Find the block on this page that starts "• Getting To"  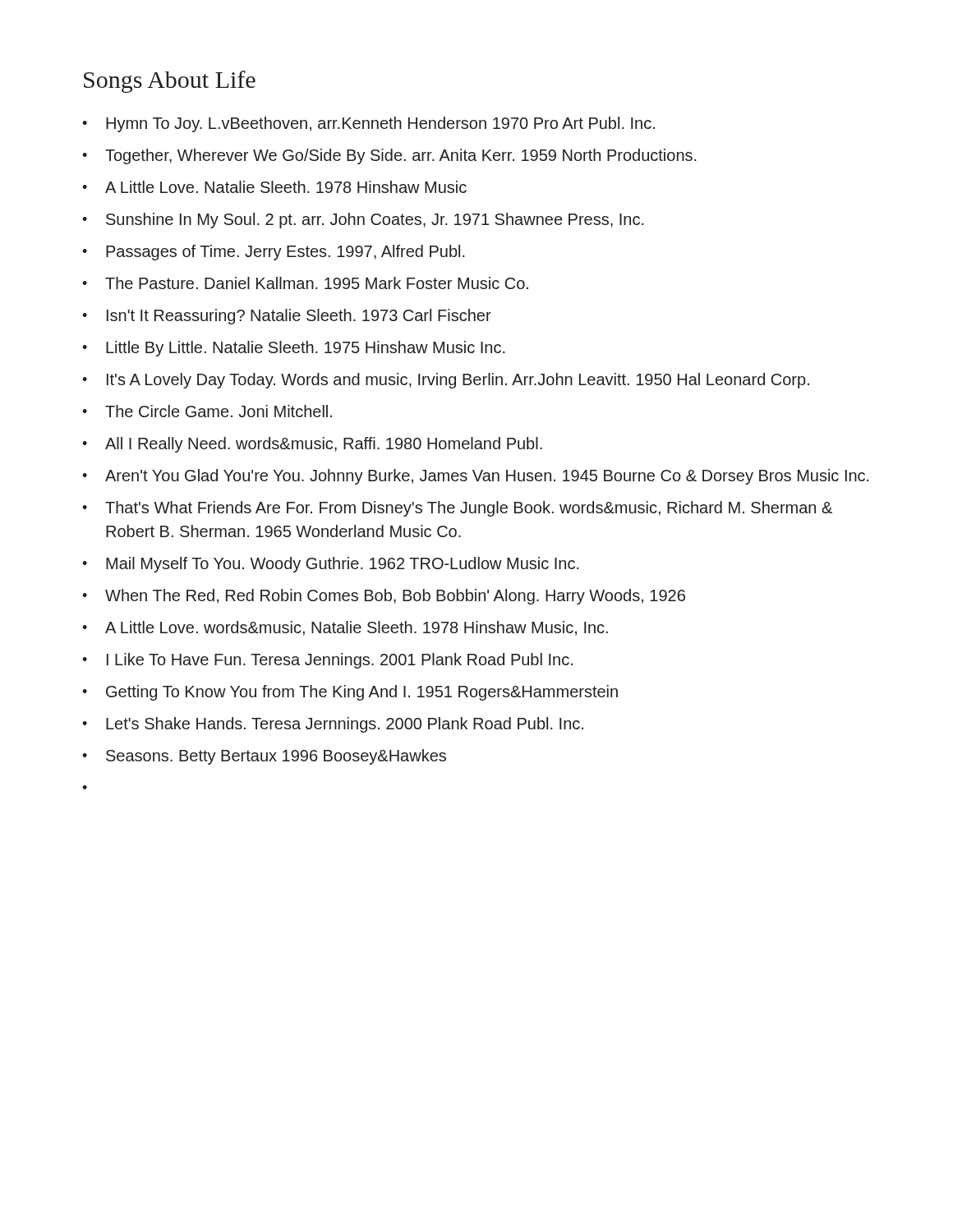(x=476, y=692)
